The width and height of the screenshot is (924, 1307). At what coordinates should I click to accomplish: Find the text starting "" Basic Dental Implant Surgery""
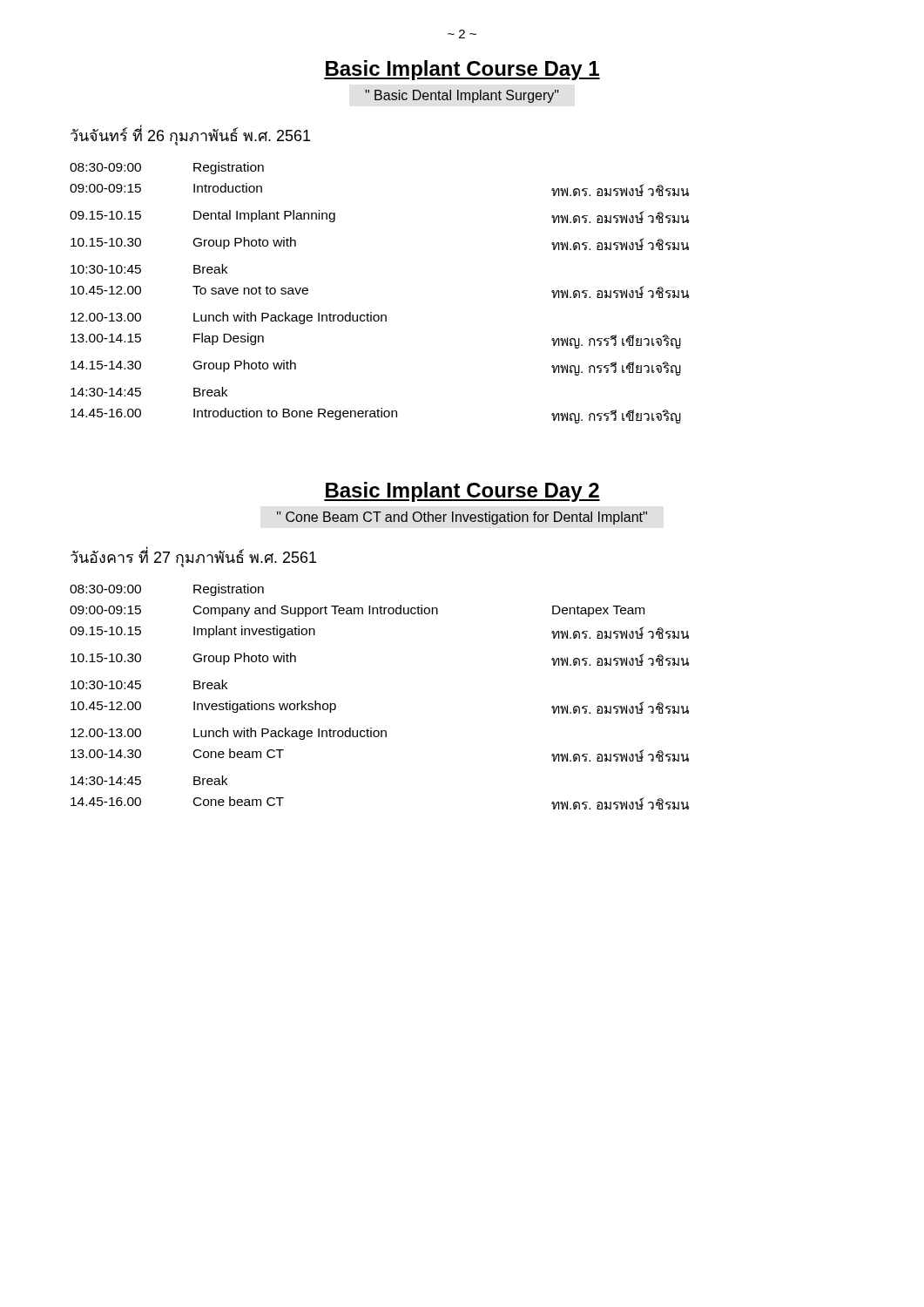point(462,96)
